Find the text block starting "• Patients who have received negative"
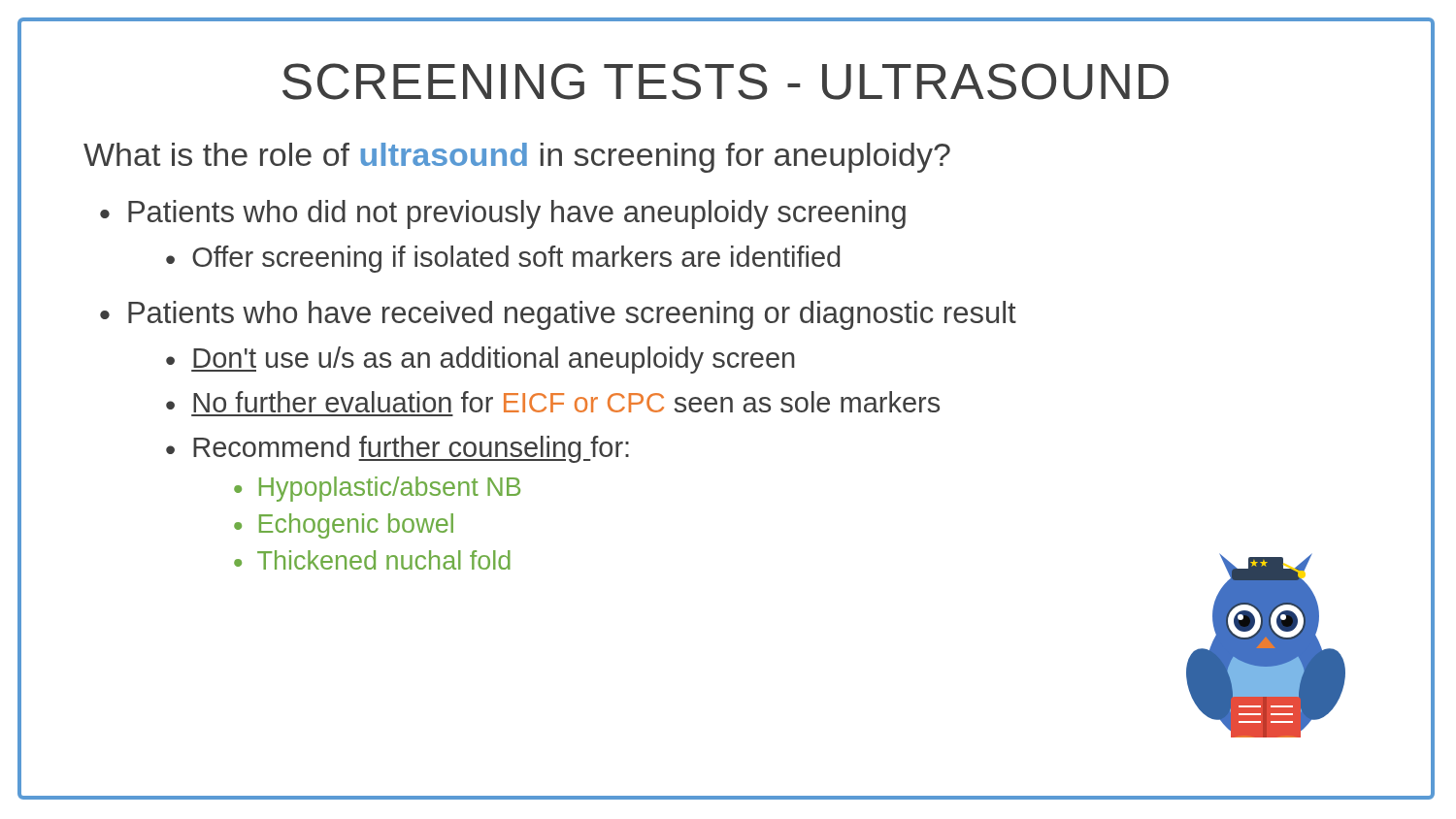 [558, 314]
